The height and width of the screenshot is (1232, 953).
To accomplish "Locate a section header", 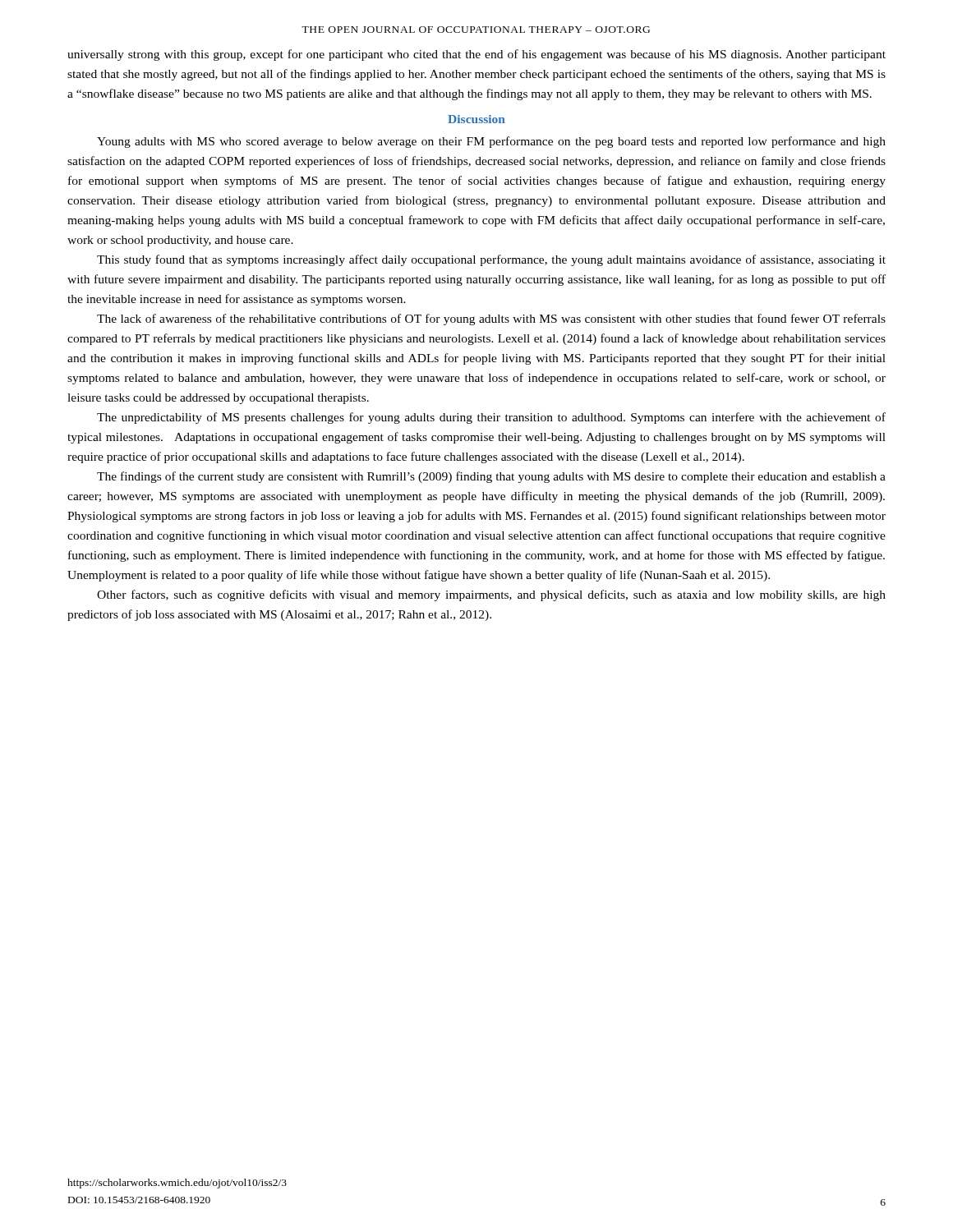I will 476,119.
